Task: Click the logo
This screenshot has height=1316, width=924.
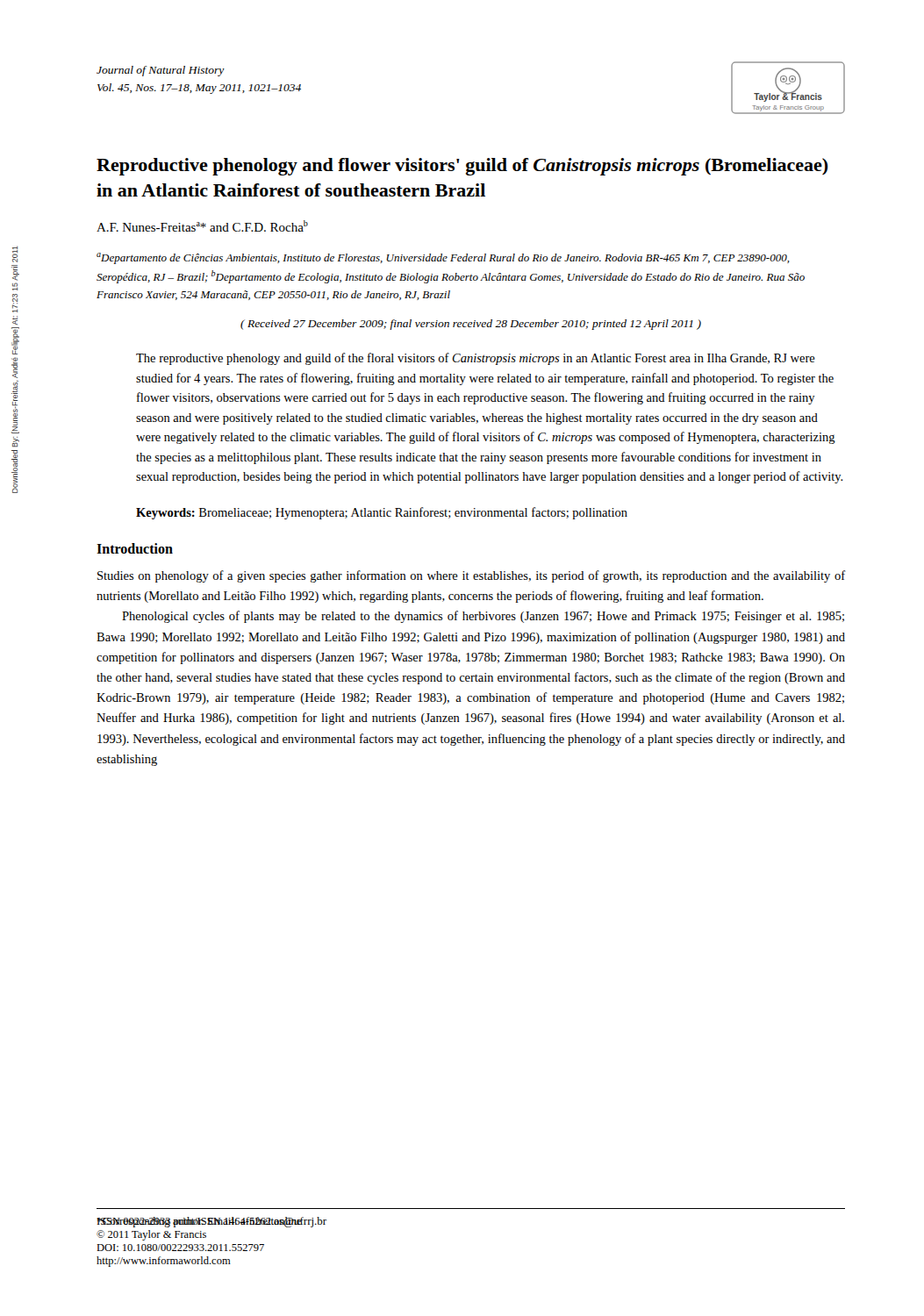Action: pyautogui.click(x=788, y=89)
